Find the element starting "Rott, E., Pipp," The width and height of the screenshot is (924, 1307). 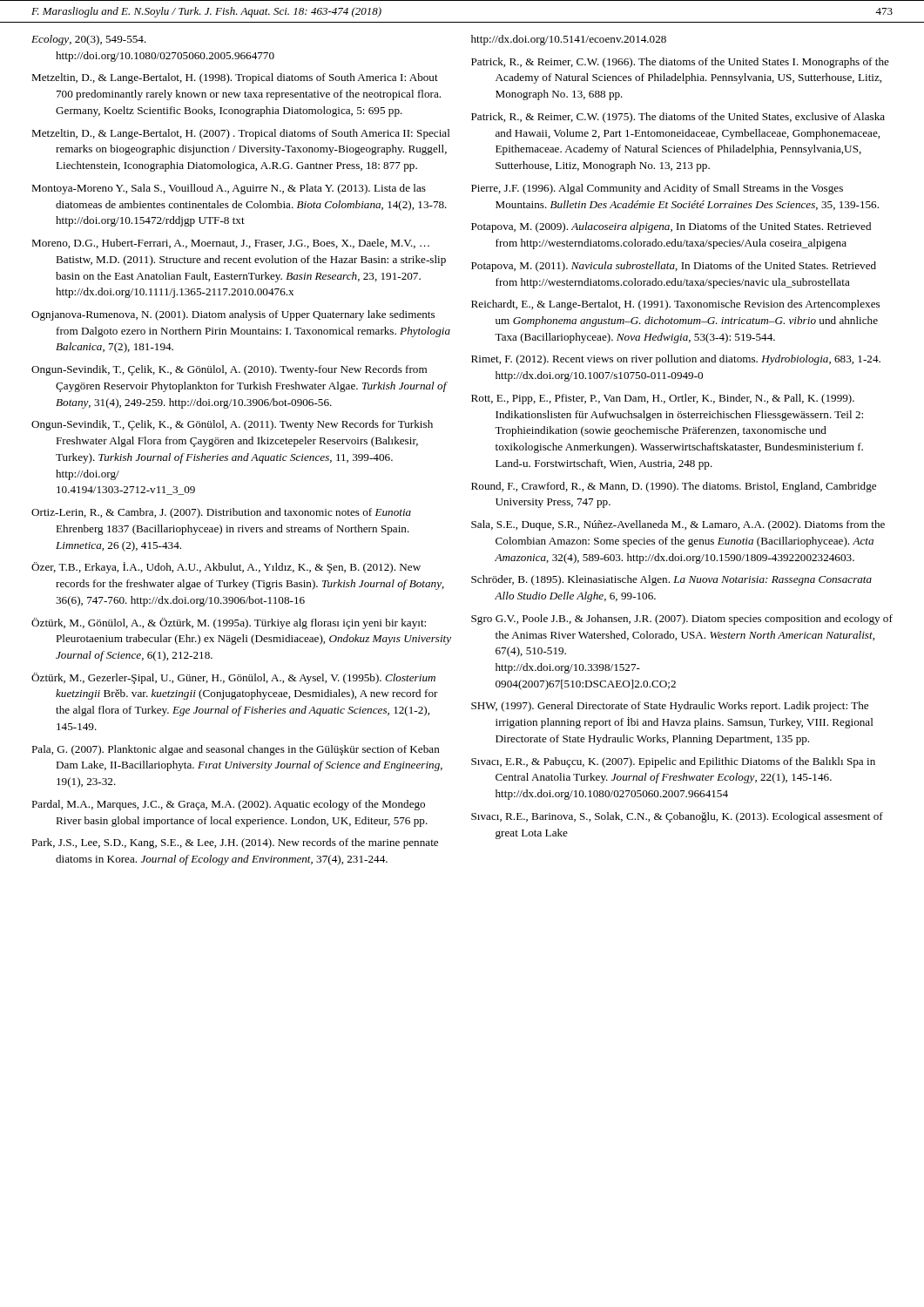(x=667, y=430)
